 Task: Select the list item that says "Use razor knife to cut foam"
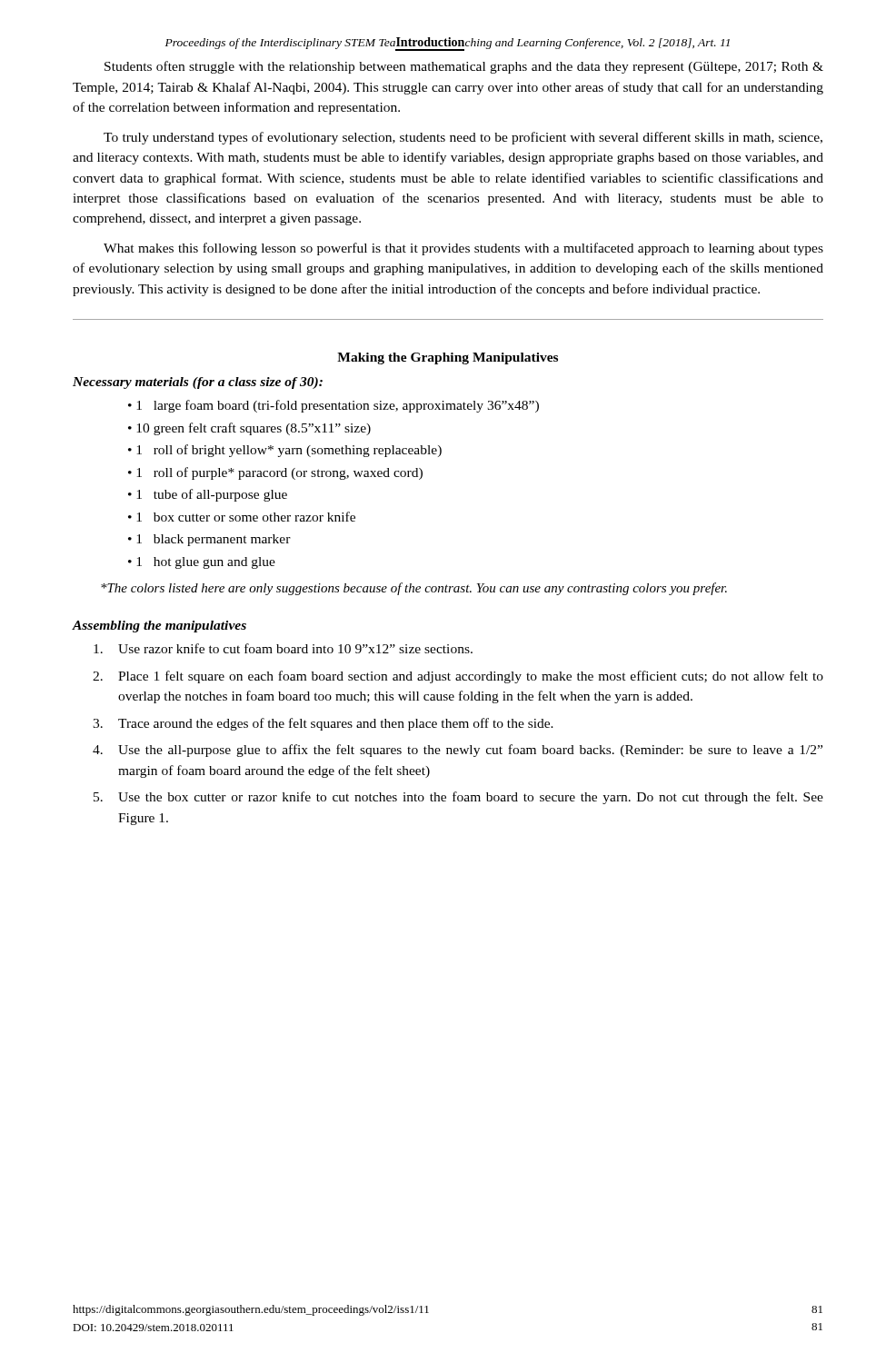[x=458, y=649]
